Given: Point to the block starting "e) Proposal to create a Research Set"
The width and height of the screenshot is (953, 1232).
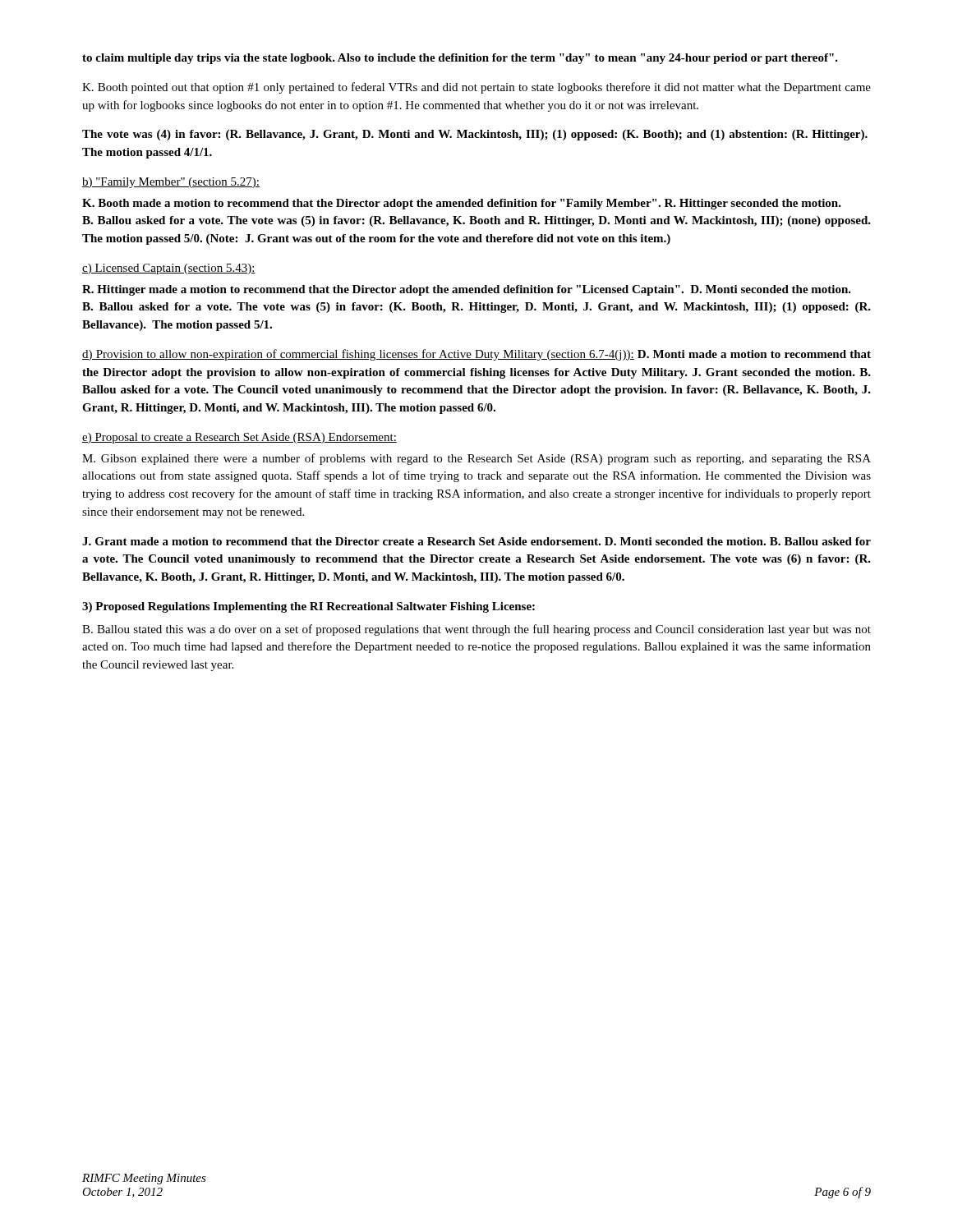Looking at the screenshot, I should [x=239, y=437].
